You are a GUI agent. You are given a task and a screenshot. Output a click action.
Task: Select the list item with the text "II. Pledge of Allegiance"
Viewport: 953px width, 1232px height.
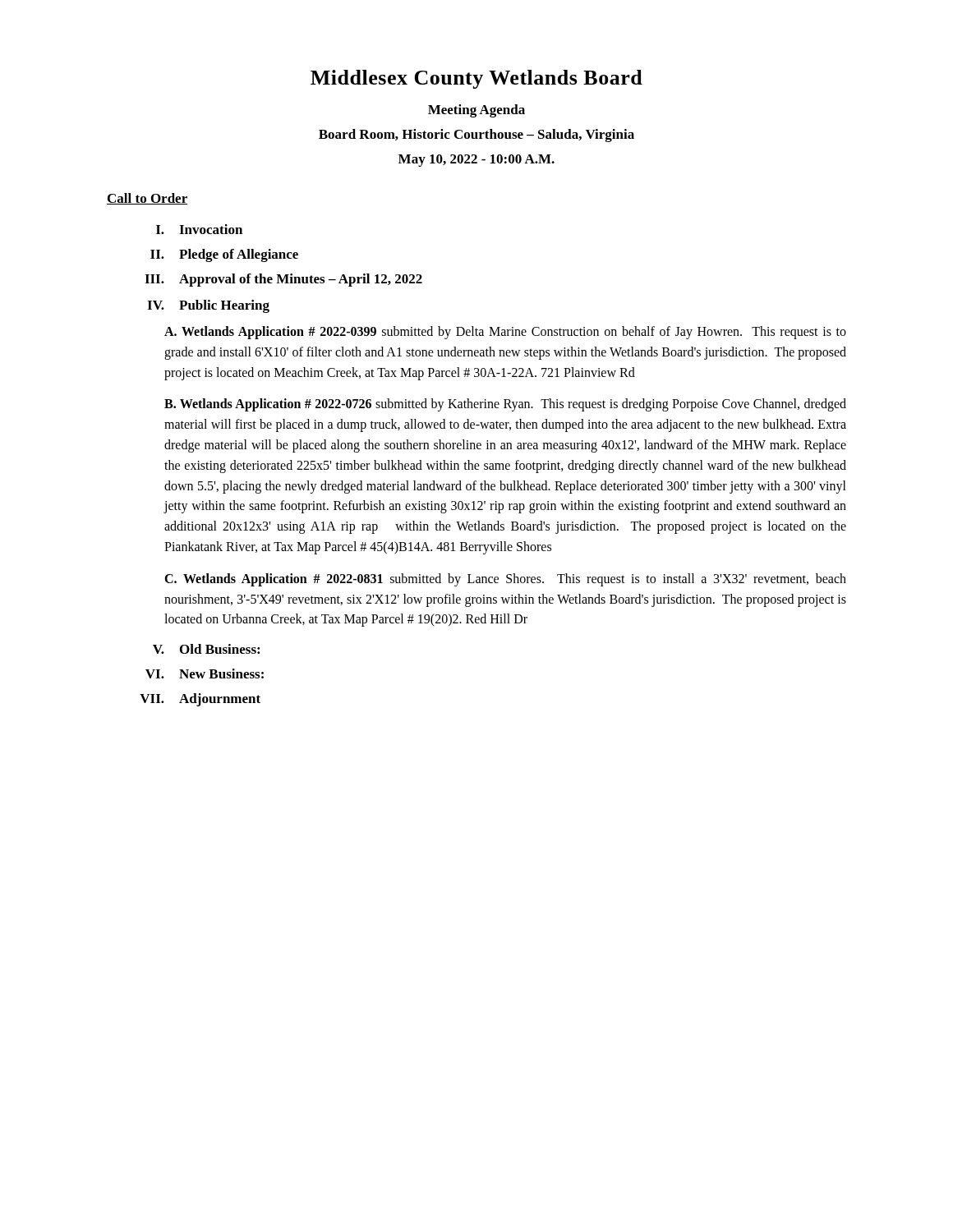click(203, 255)
